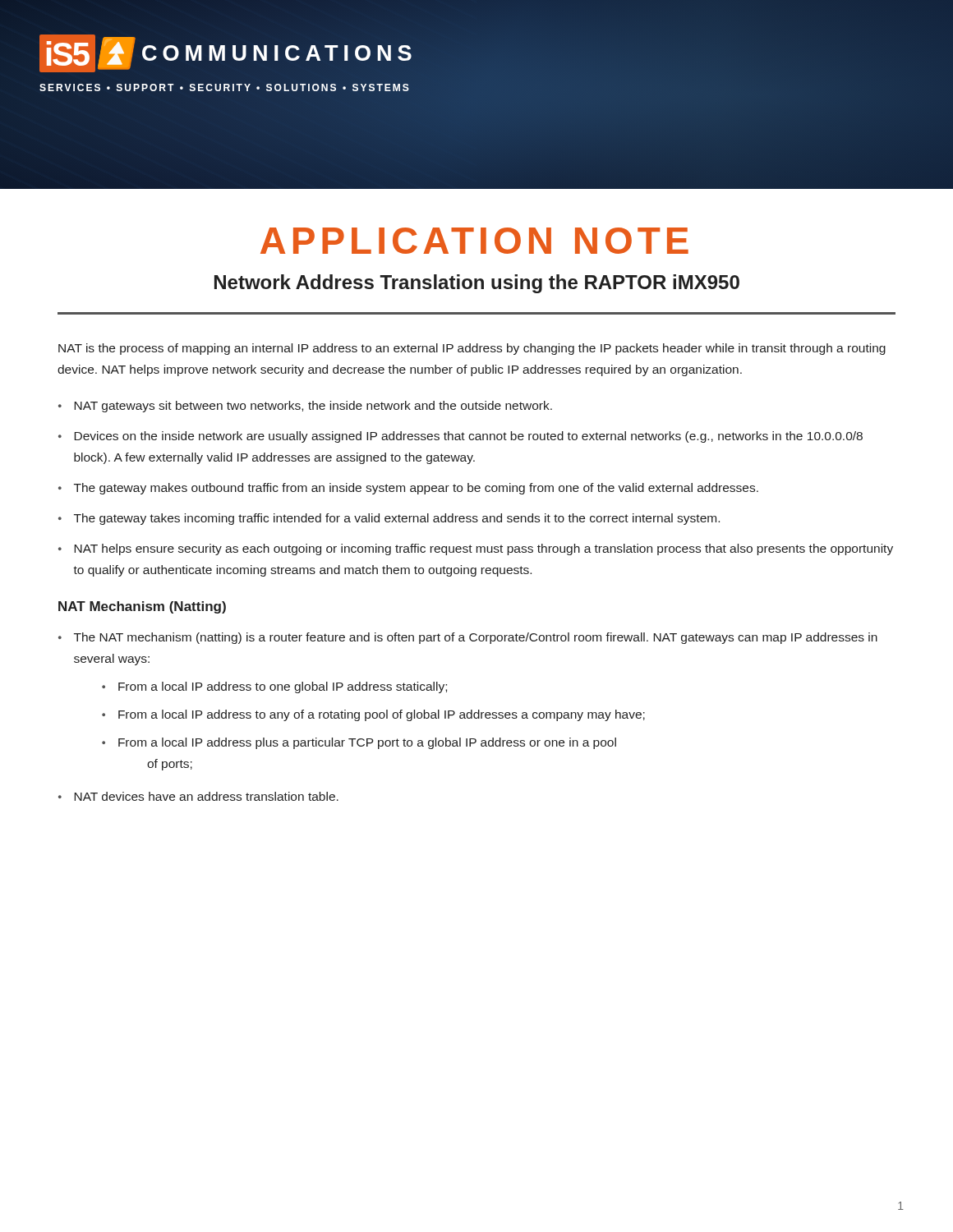953x1232 pixels.
Task: Find "APPLICATION NOTE" on this page
Action: click(x=476, y=241)
